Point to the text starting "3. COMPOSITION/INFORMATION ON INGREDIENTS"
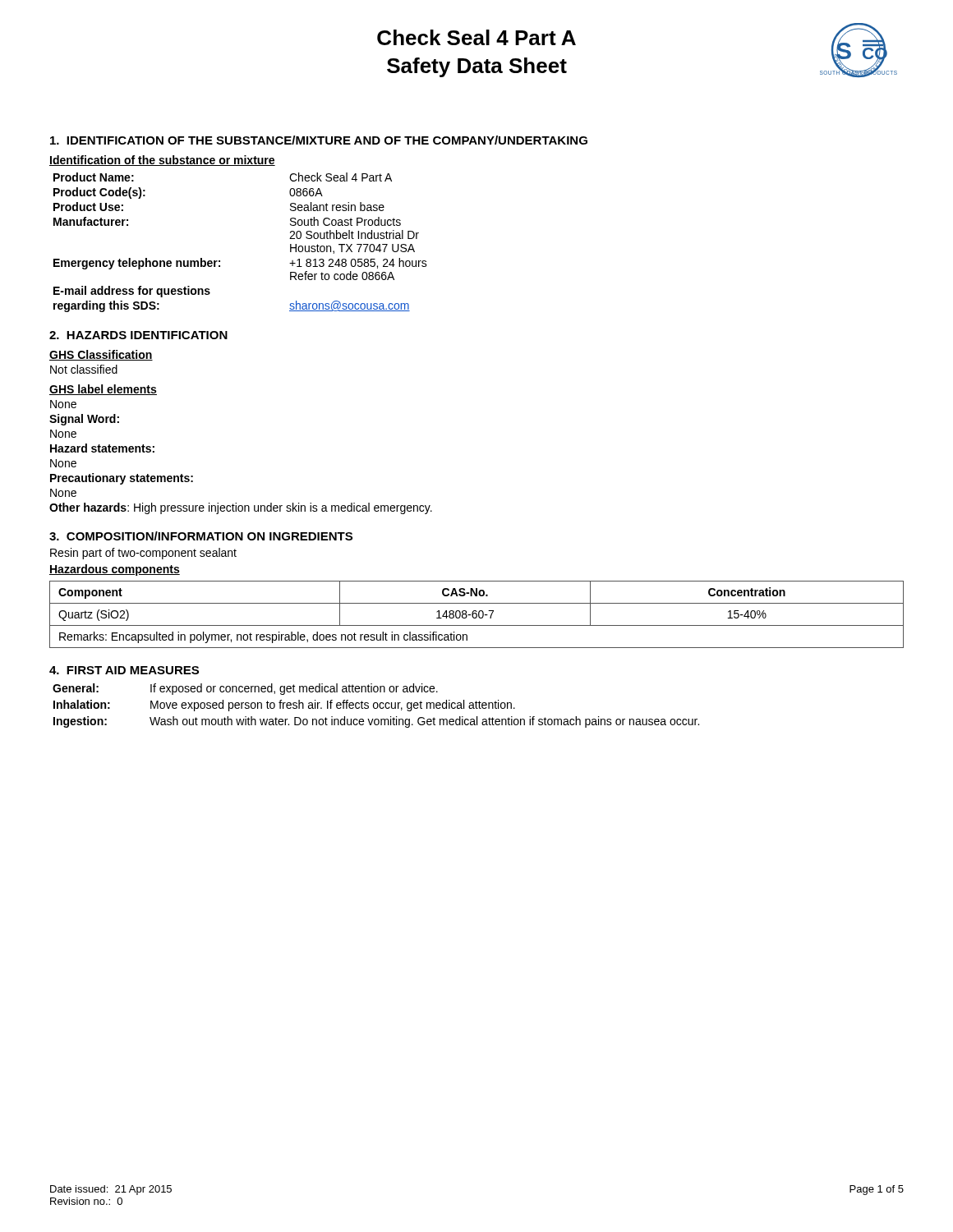Screen dimensions: 1232x953 201,536
